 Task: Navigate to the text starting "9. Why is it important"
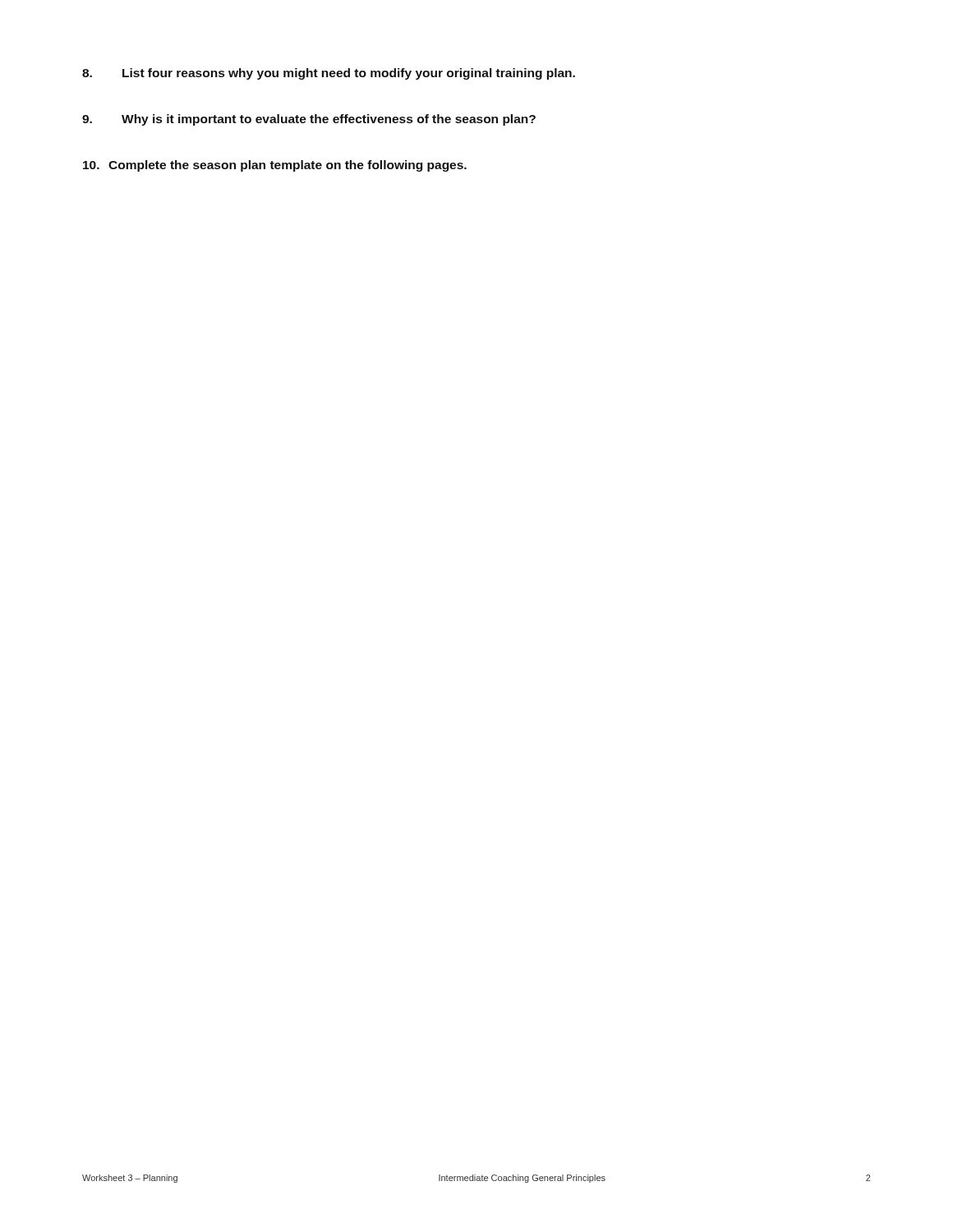309,119
